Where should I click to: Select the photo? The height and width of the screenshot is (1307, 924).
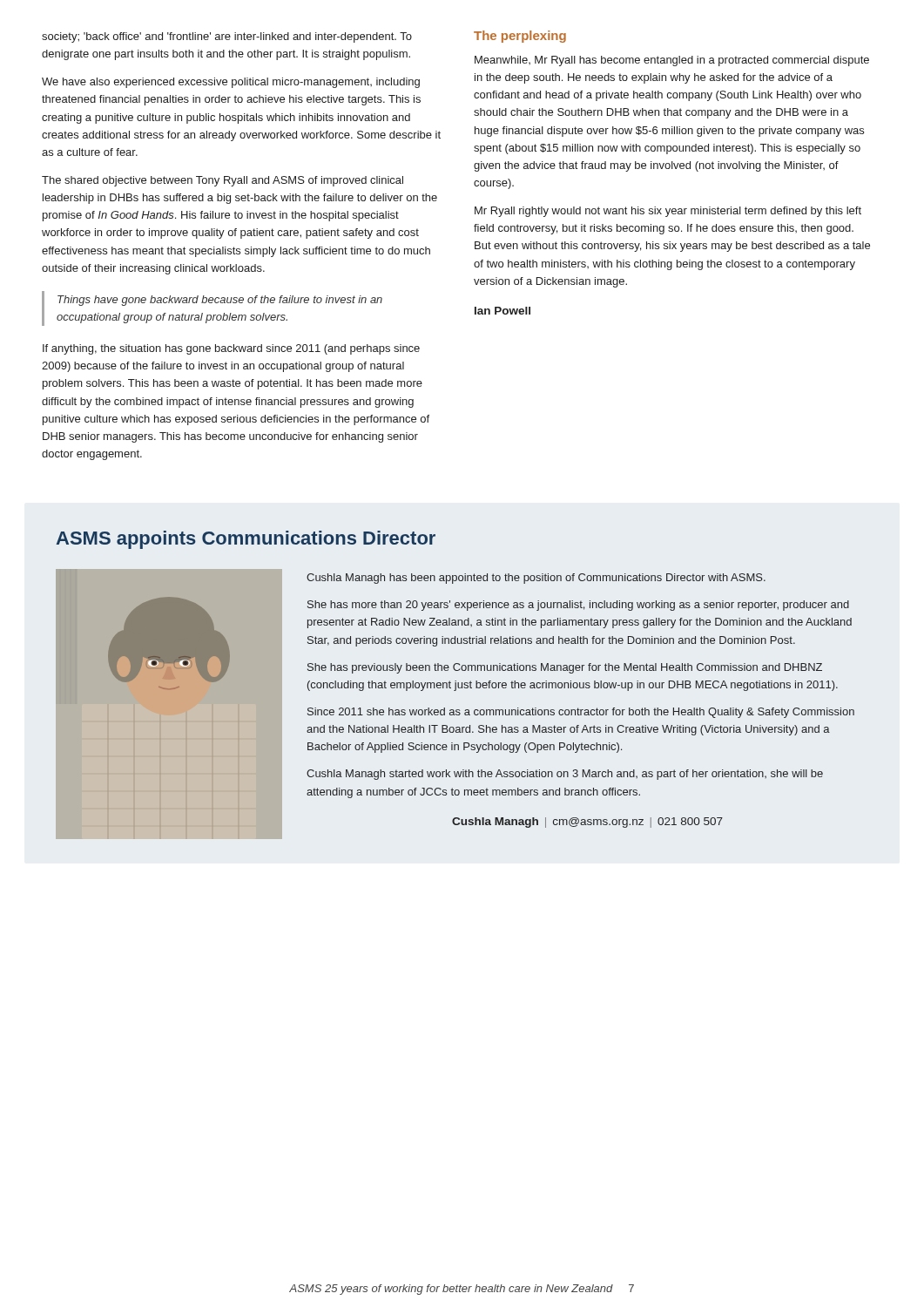(x=169, y=704)
